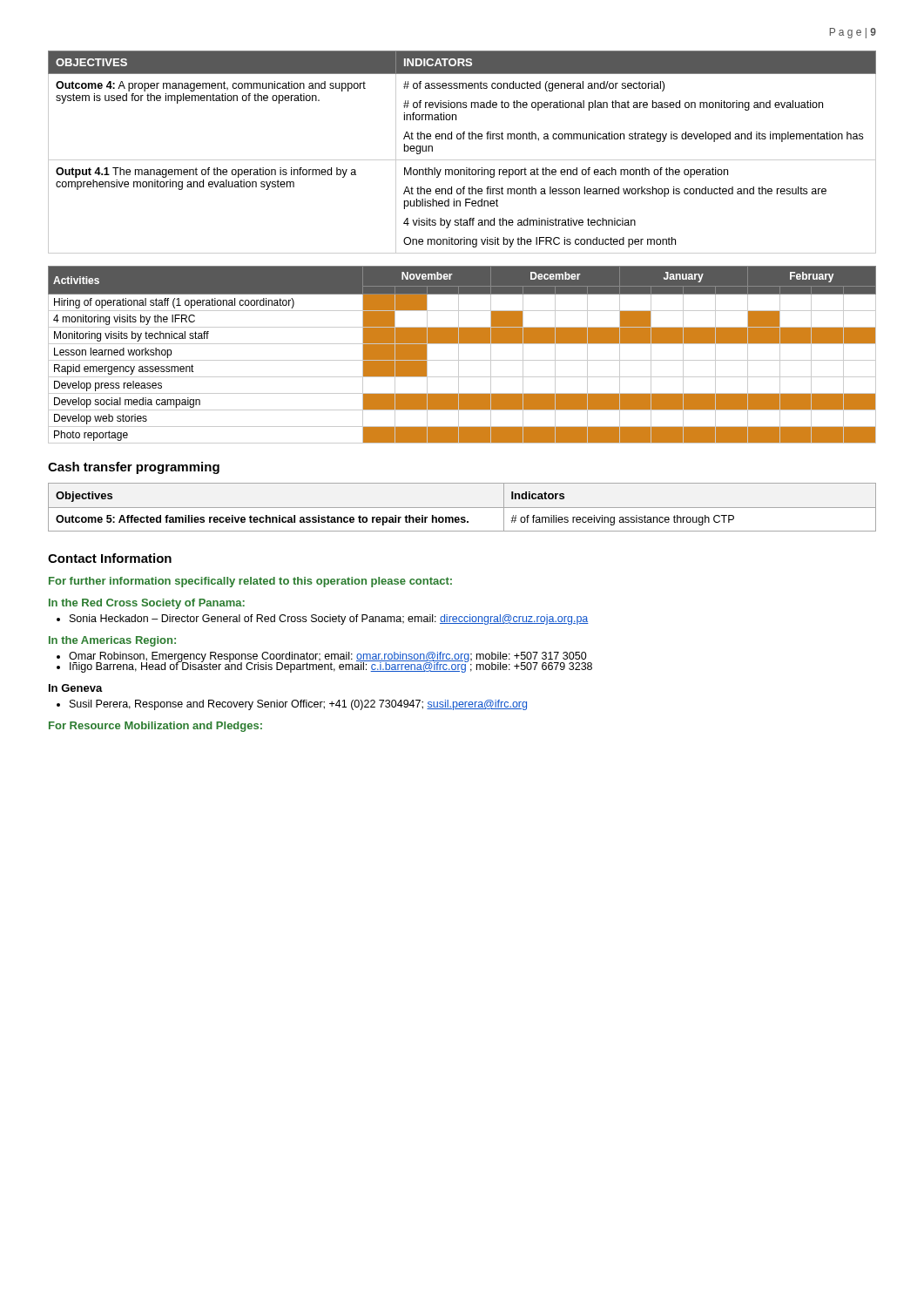Screen dimensions: 1307x924
Task: Find the table that mentions "# of families"
Action: [x=462, y=507]
